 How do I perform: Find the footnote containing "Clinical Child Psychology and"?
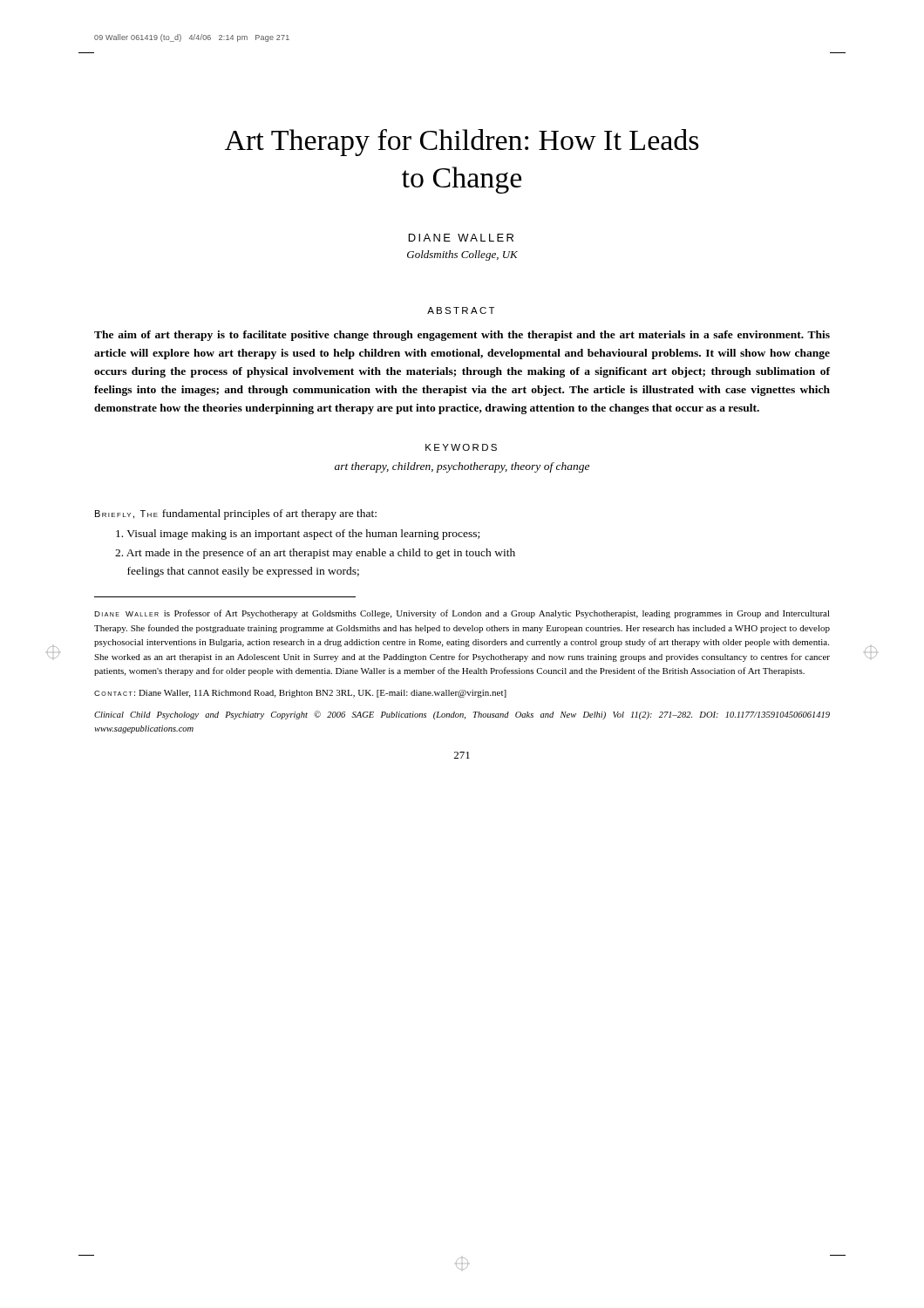(462, 722)
